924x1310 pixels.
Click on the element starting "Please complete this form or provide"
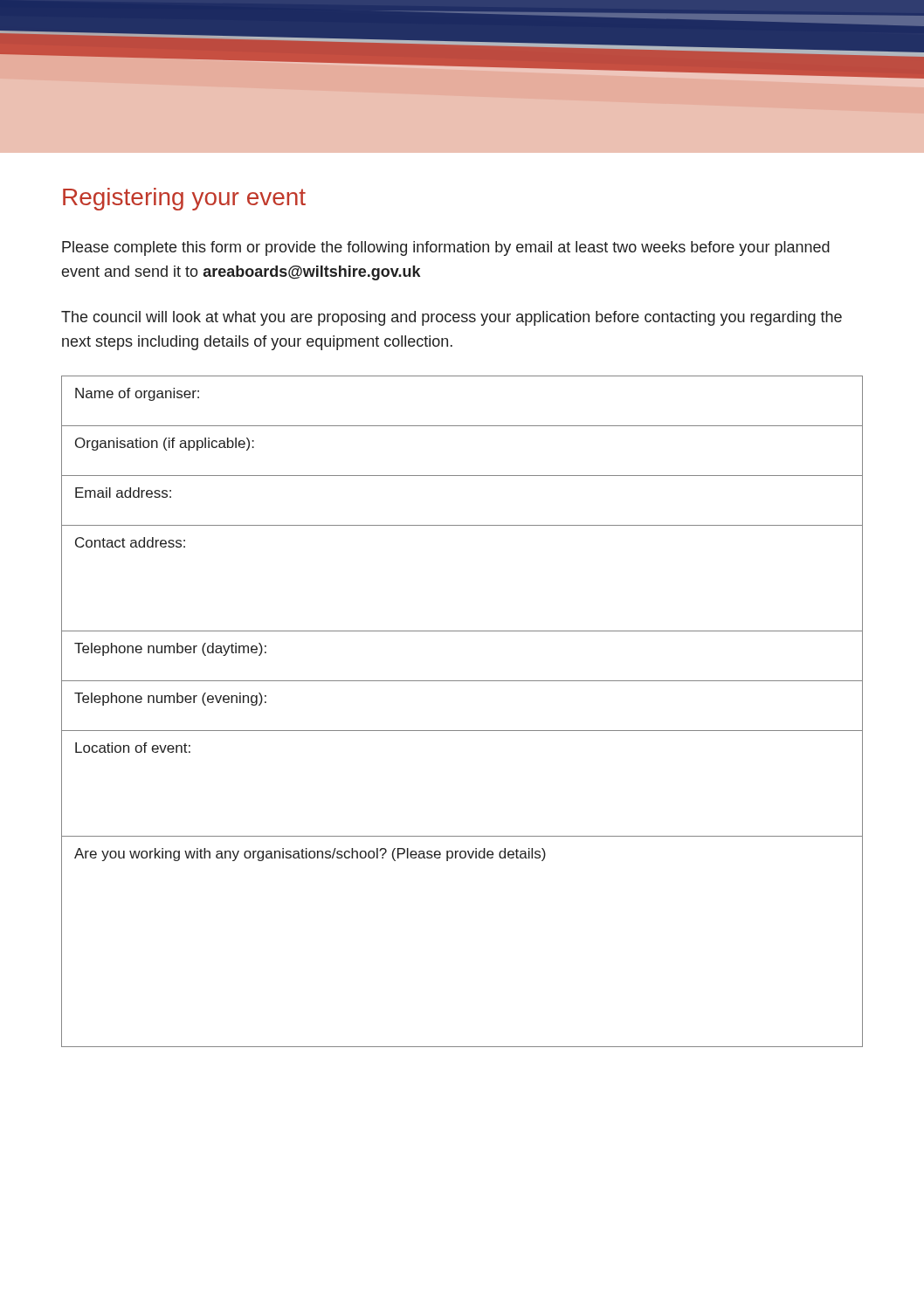[x=446, y=259]
